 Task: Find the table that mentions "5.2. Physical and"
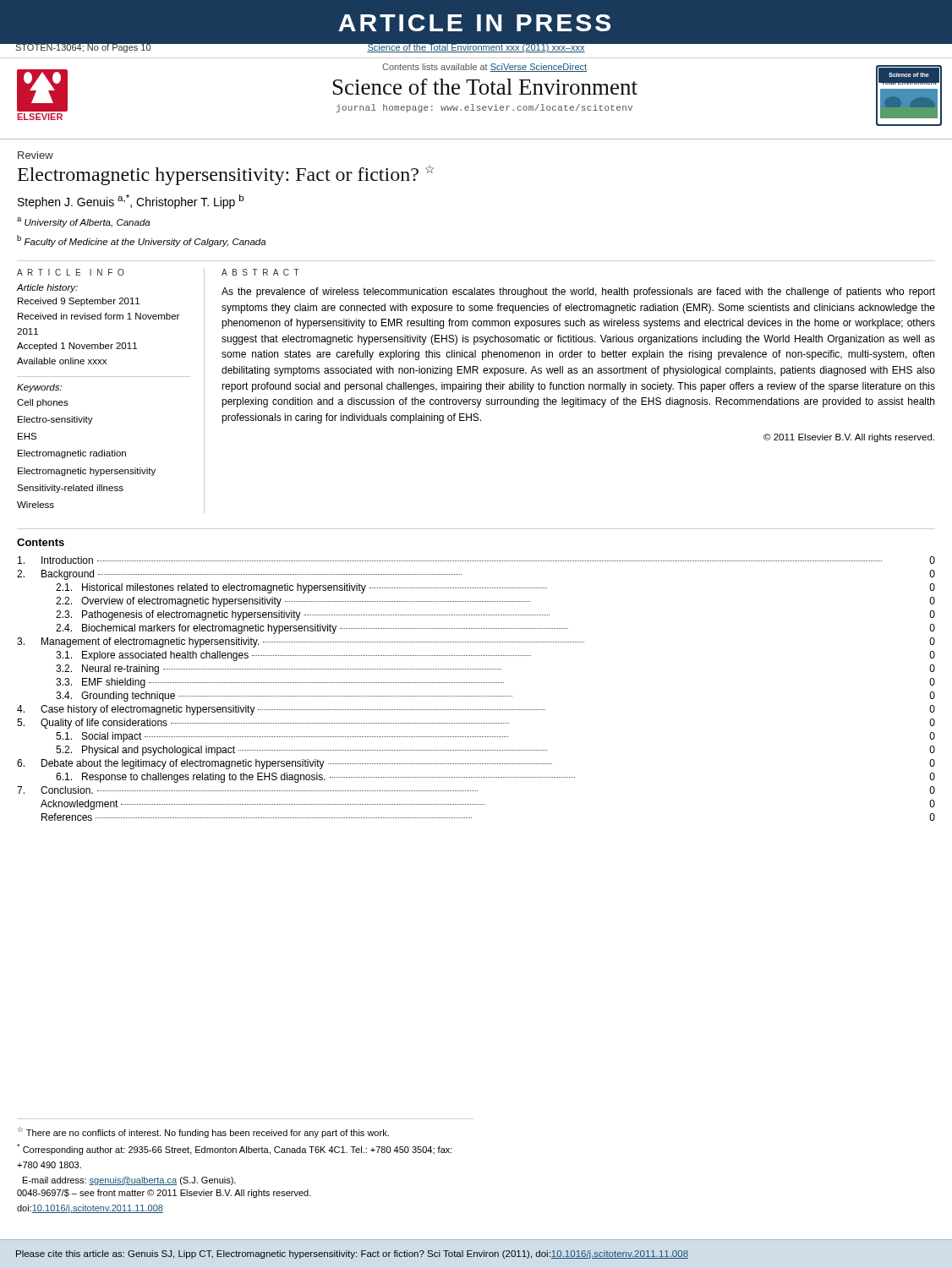tap(476, 689)
